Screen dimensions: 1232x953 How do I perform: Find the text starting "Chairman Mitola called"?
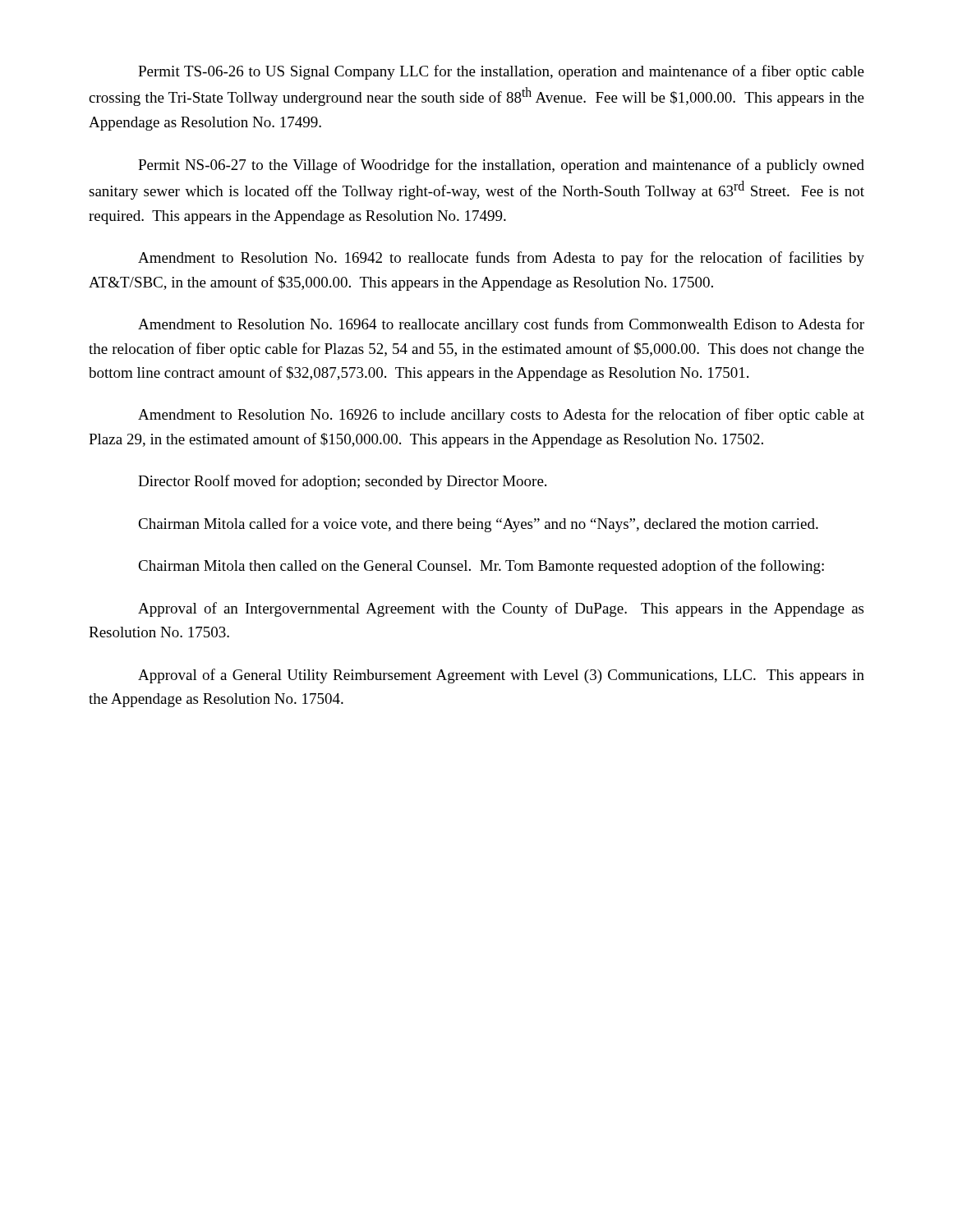(x=476, y=524)
